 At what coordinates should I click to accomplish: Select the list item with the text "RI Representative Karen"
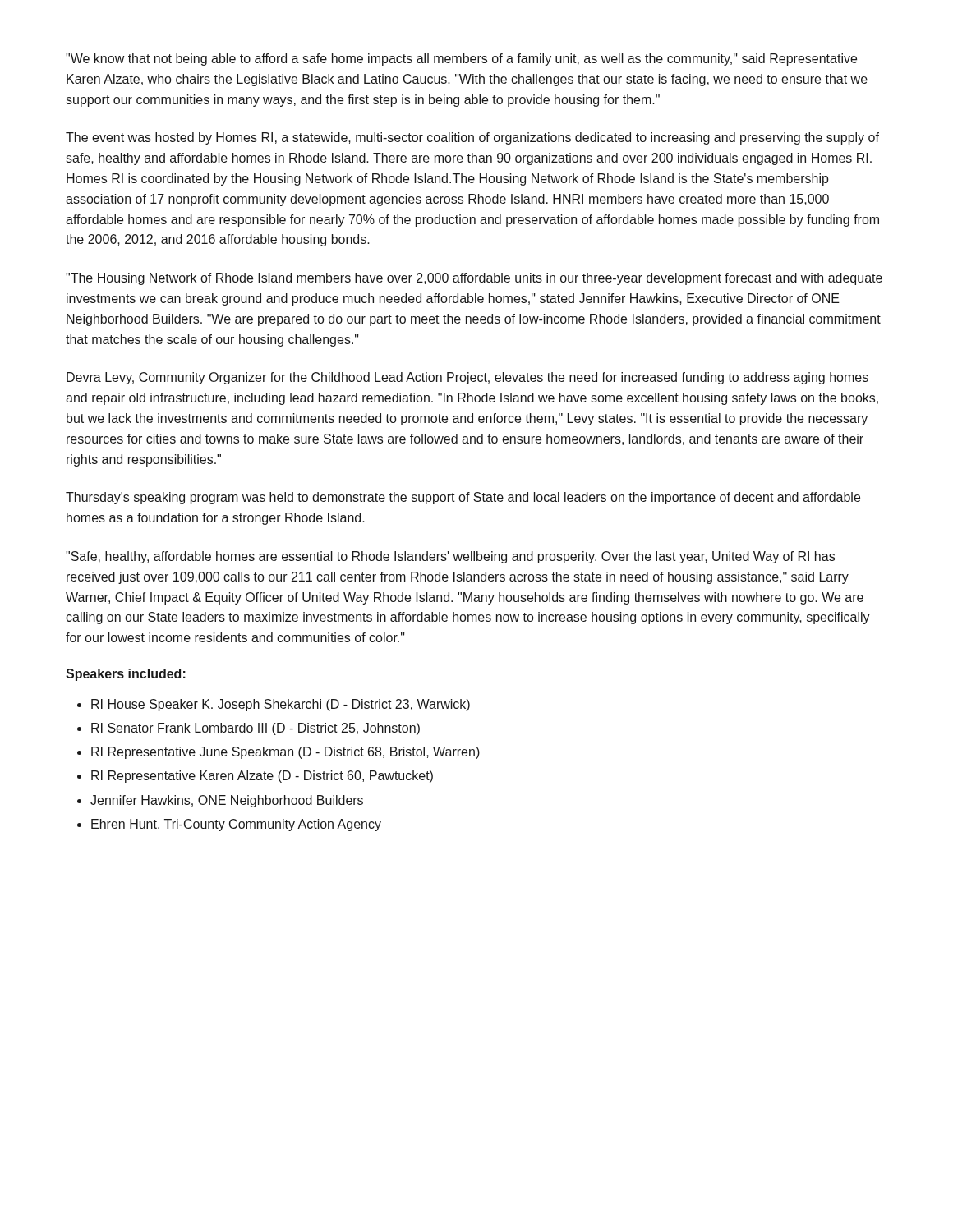[x=262, y=776]
